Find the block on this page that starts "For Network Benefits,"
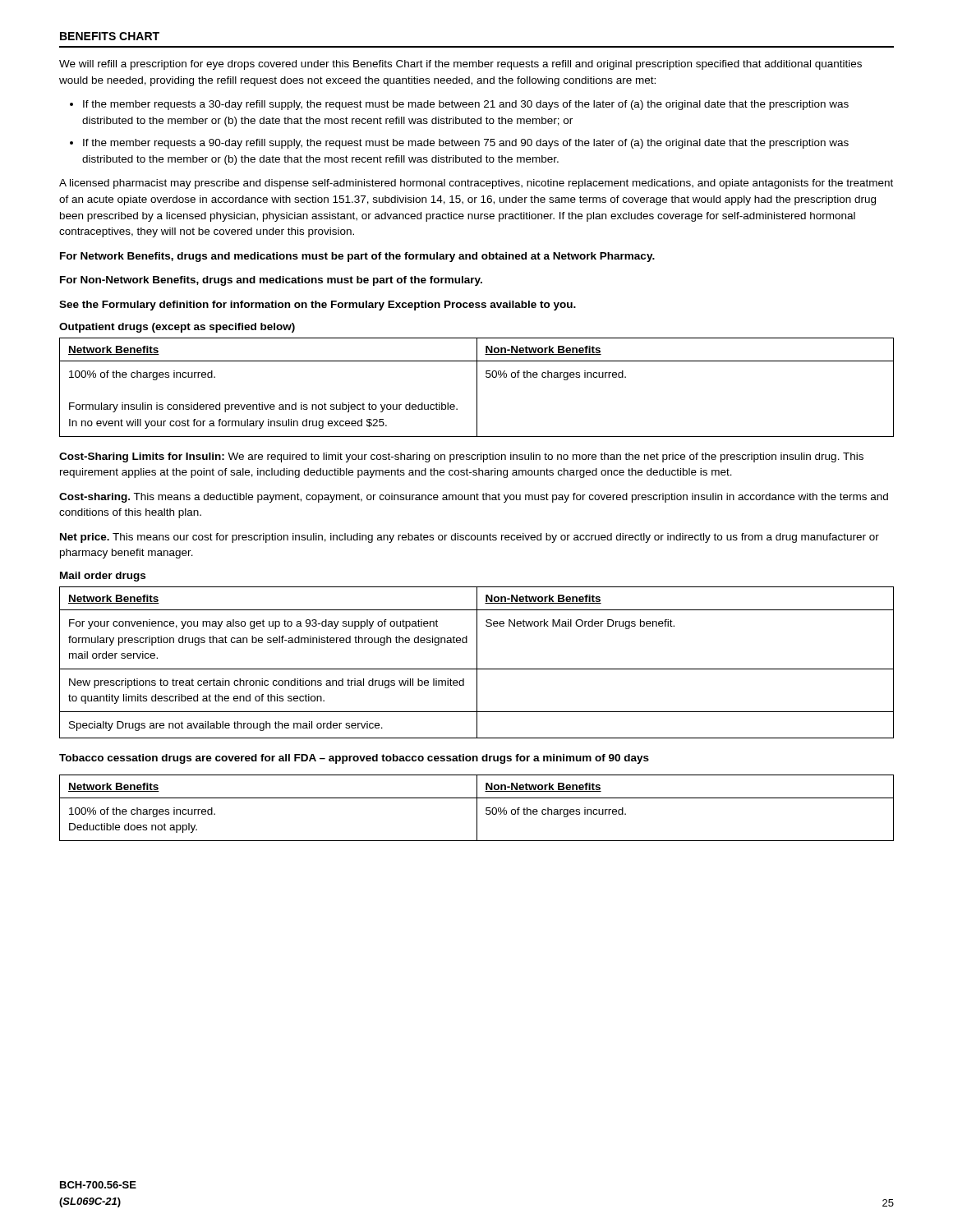Screen dimensions: 1232x953 (x=476, y=256)
